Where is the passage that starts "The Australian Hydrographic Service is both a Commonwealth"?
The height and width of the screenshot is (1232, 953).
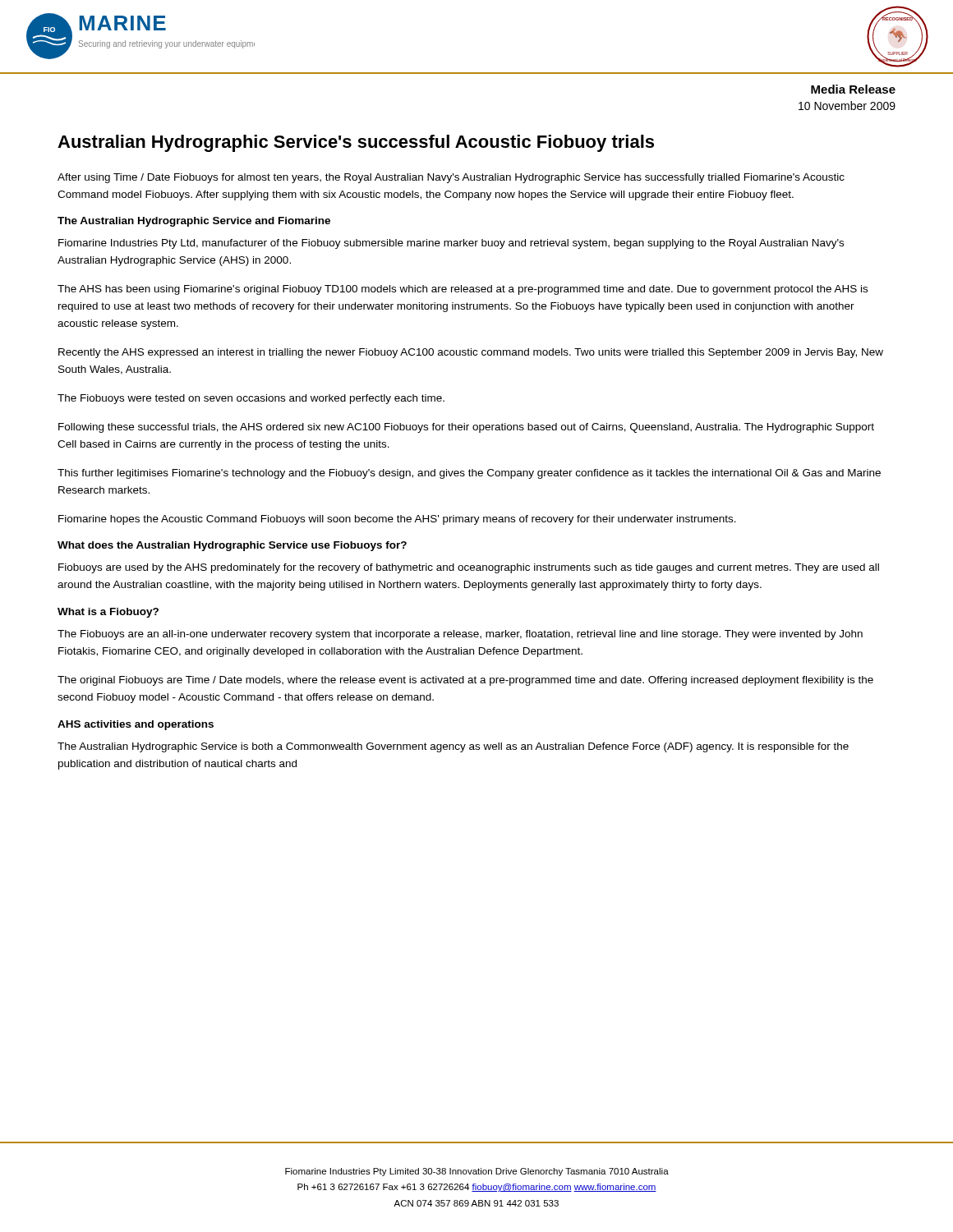pyautogui.click(x=453, y=755)
